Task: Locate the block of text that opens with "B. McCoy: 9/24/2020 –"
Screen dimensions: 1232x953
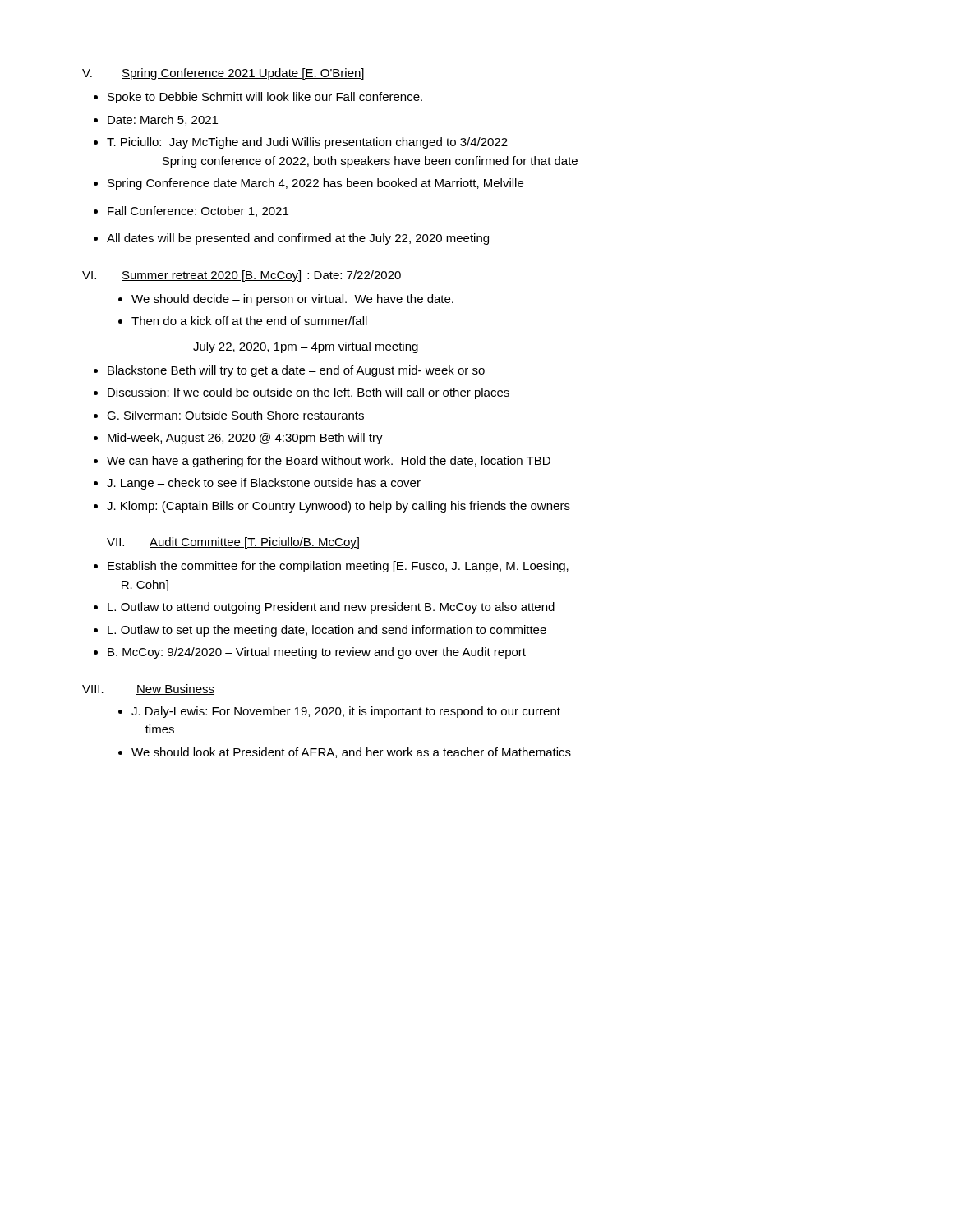Action: [497, 652]
